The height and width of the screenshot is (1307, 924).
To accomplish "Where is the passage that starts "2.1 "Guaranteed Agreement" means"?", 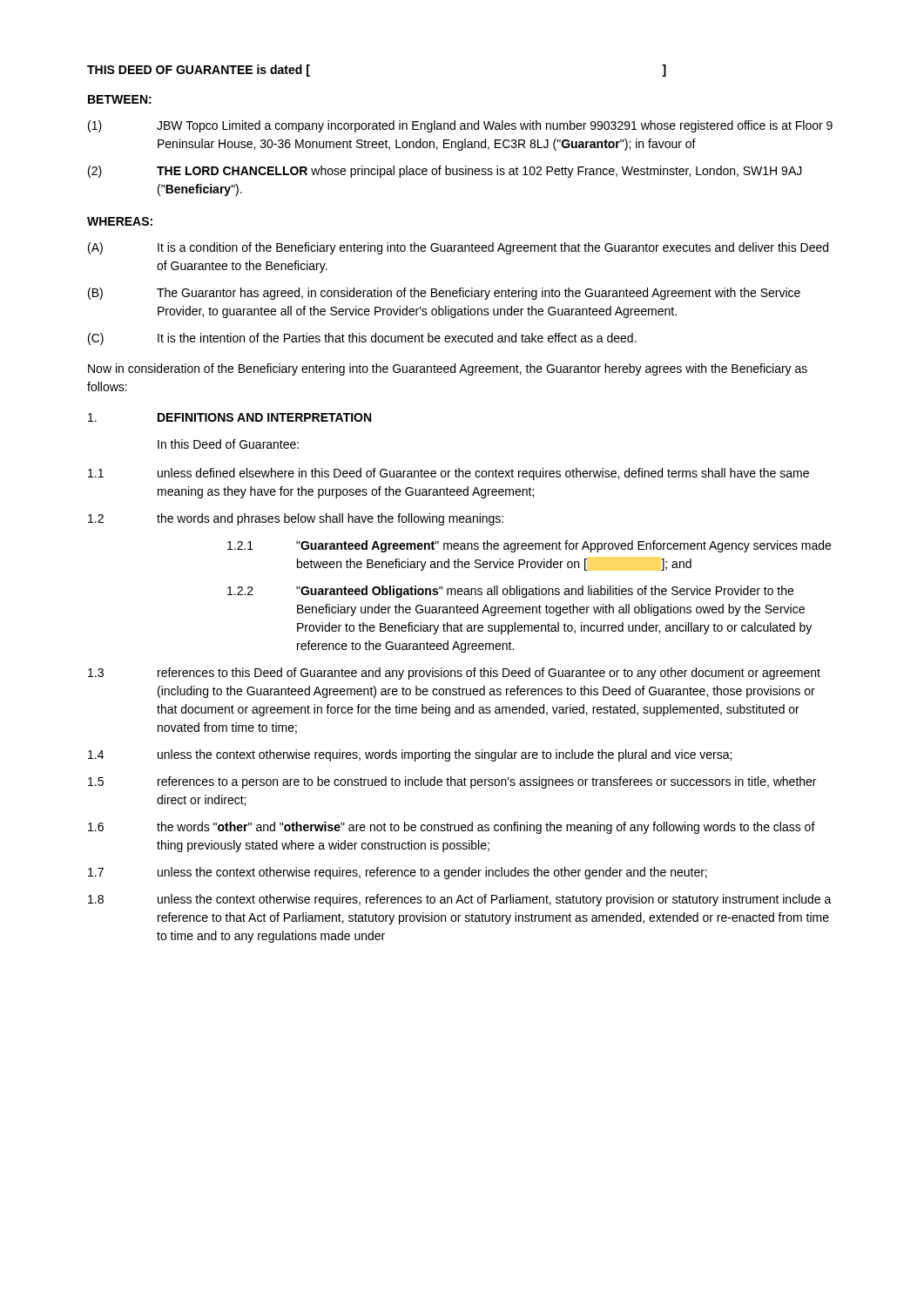I will pyautogui.click(x=532, y=555).
